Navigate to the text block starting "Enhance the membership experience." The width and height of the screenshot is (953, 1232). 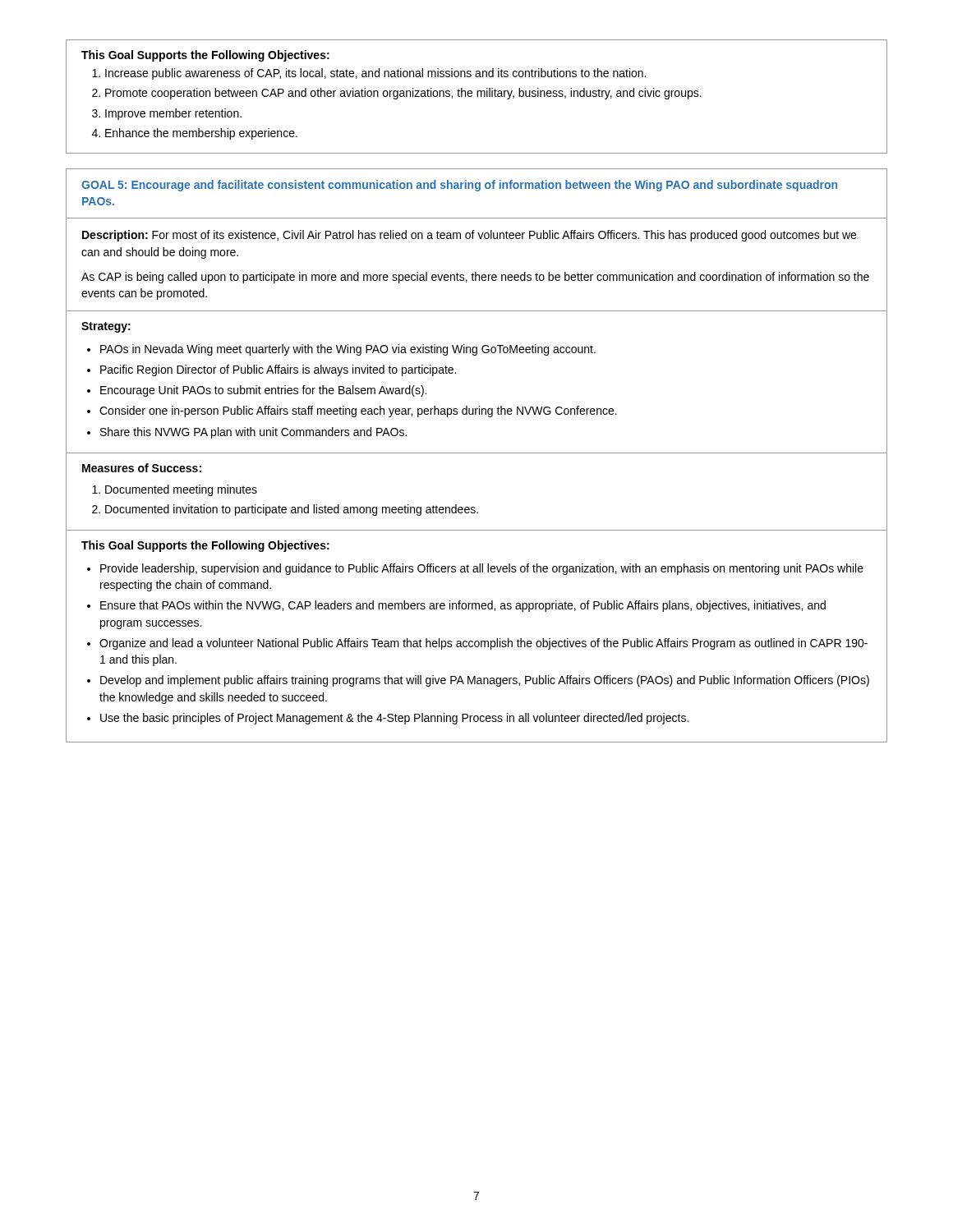201,133
